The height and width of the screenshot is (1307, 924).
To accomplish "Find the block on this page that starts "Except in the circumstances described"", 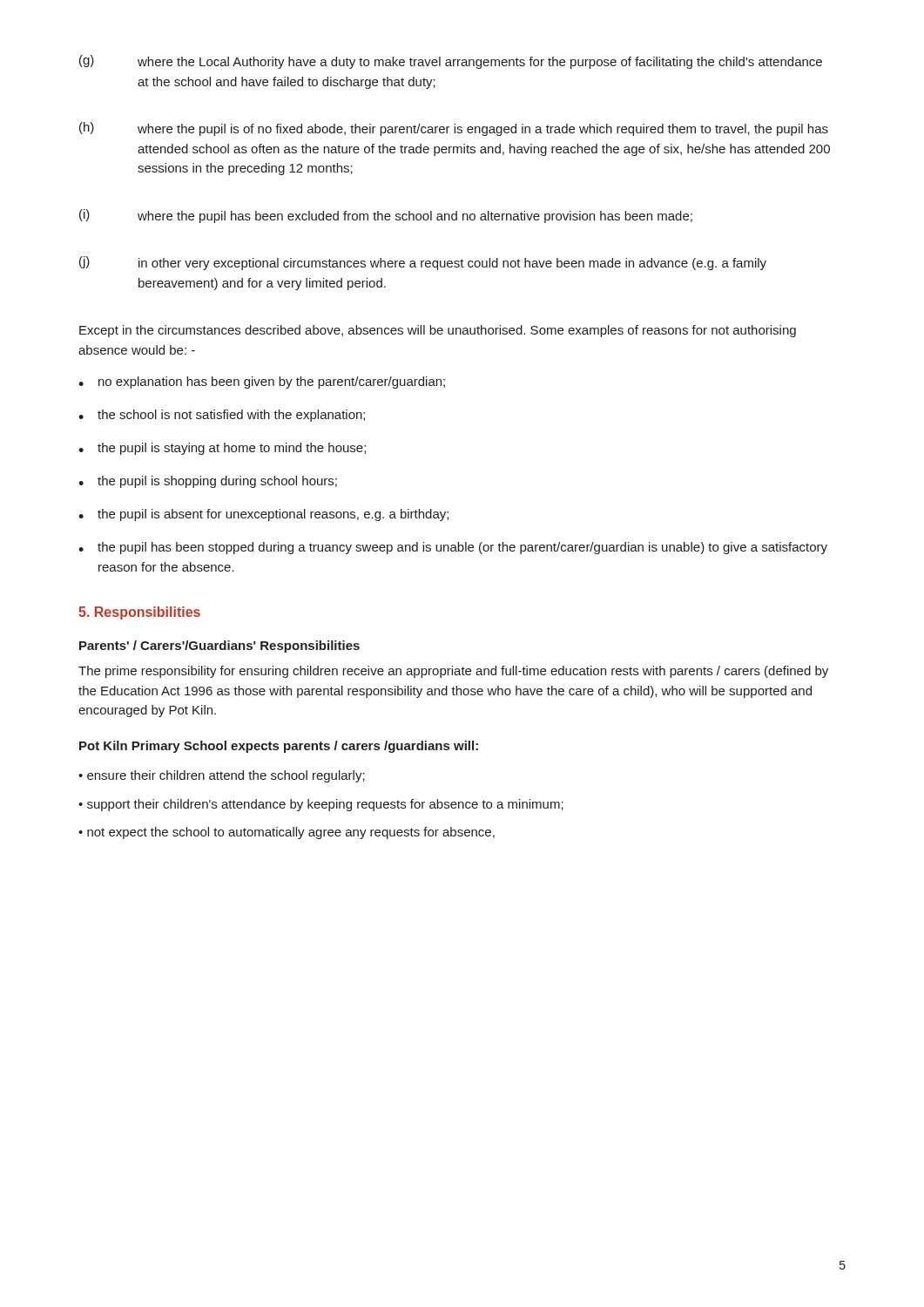I will (437, 340).
